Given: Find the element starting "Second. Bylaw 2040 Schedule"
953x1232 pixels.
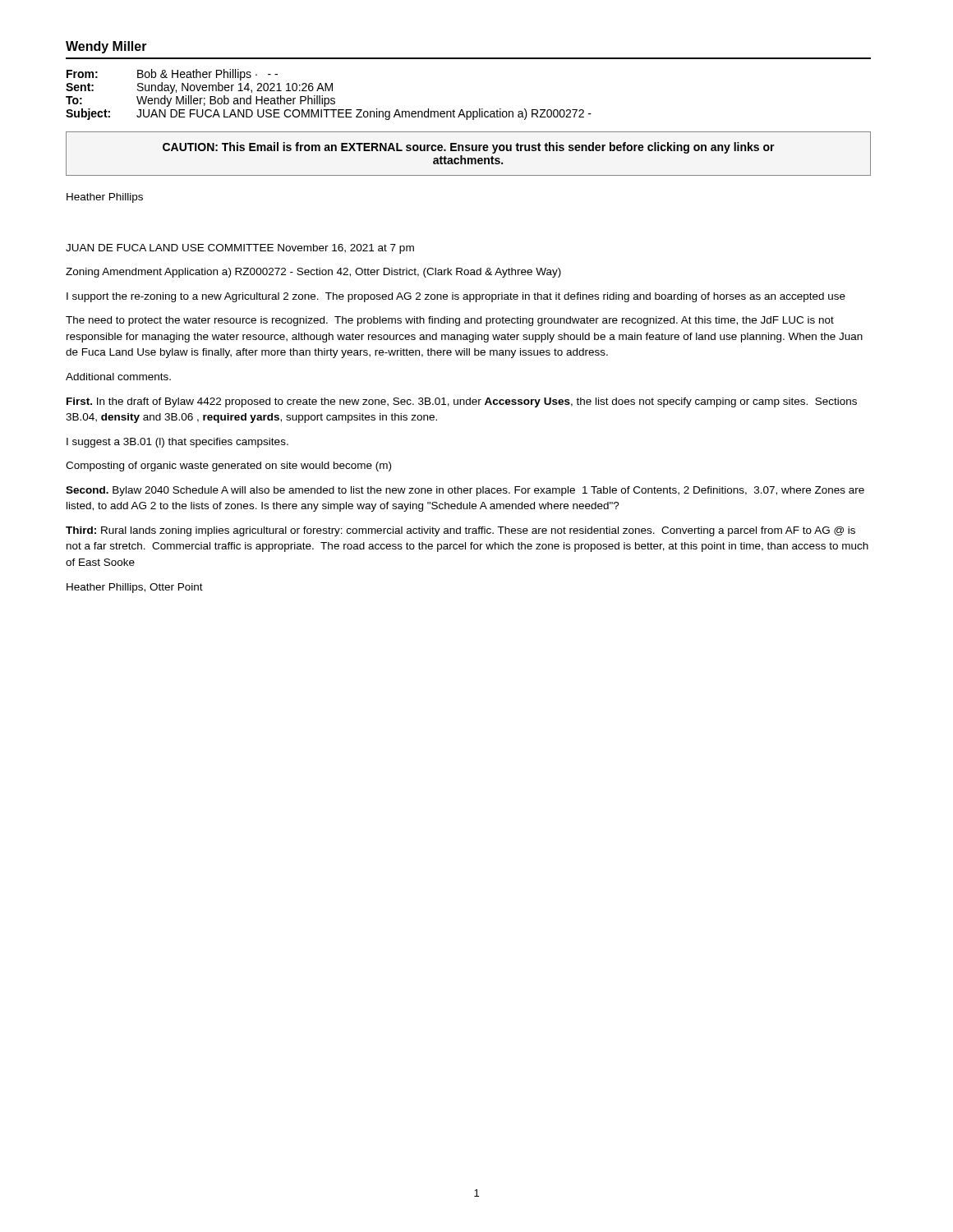Looking at the screenshot, I should (465, 498).
